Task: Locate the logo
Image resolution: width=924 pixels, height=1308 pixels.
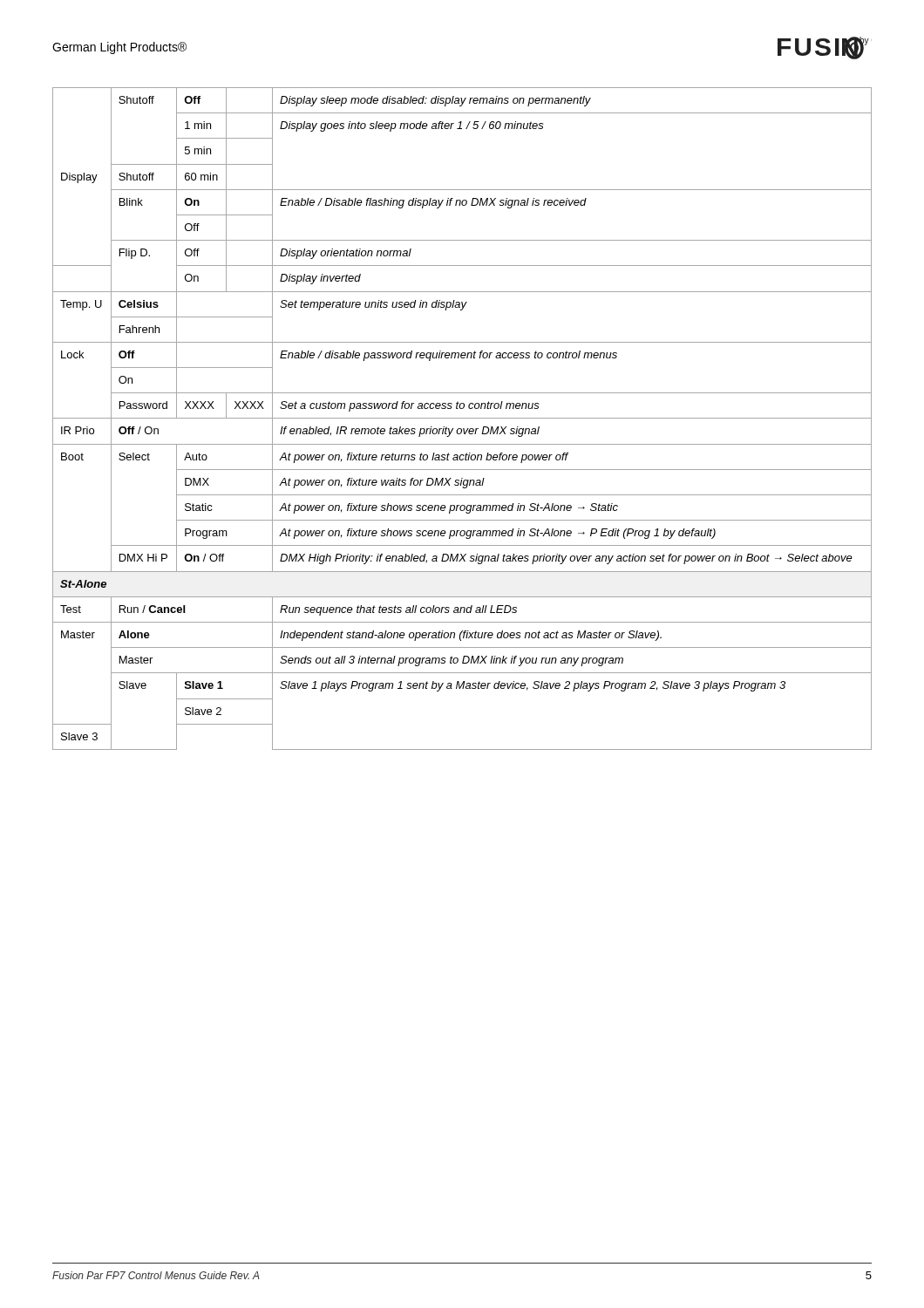Action: click(824, 47)
